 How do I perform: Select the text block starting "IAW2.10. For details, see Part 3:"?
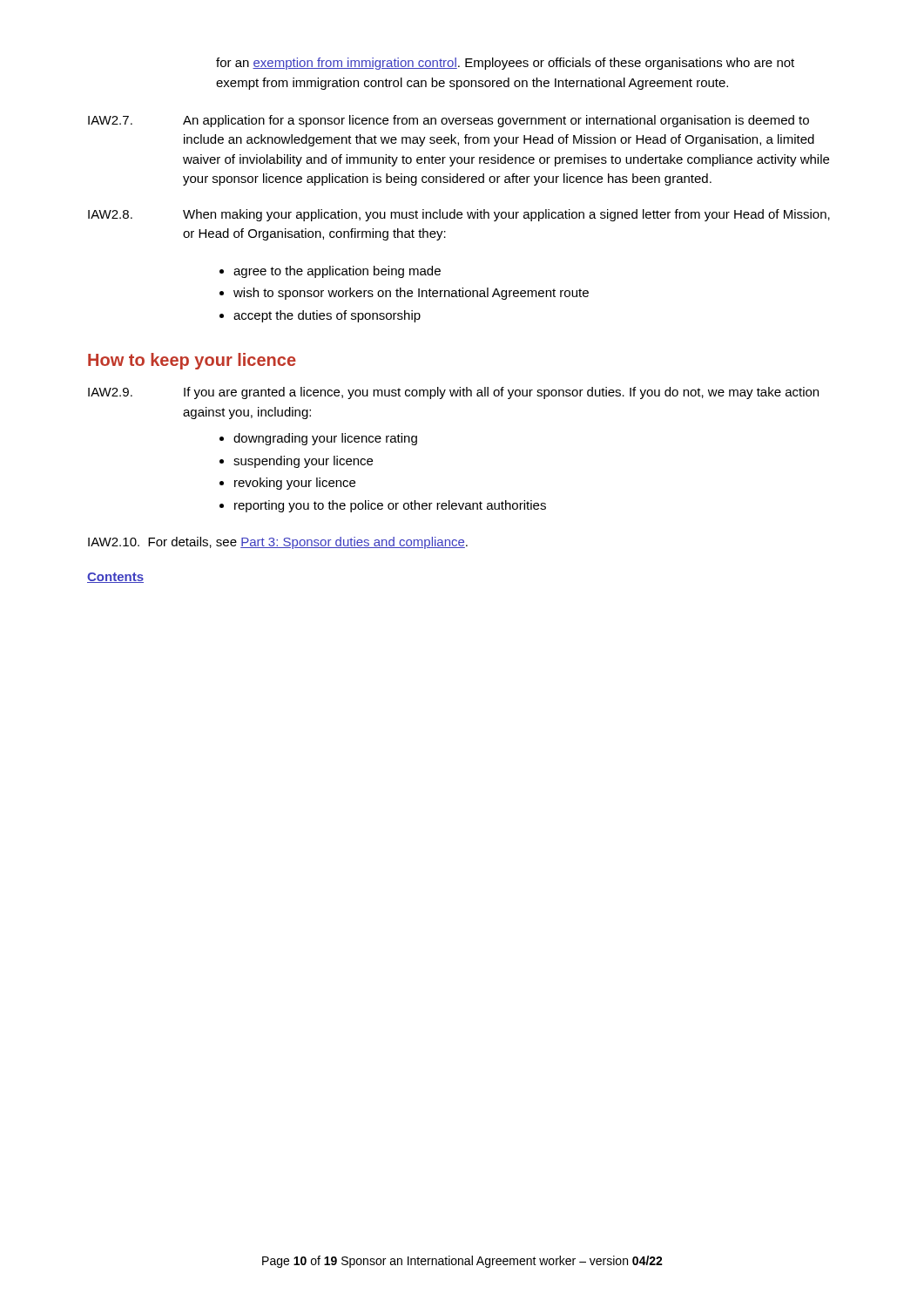tap(278, 542)
